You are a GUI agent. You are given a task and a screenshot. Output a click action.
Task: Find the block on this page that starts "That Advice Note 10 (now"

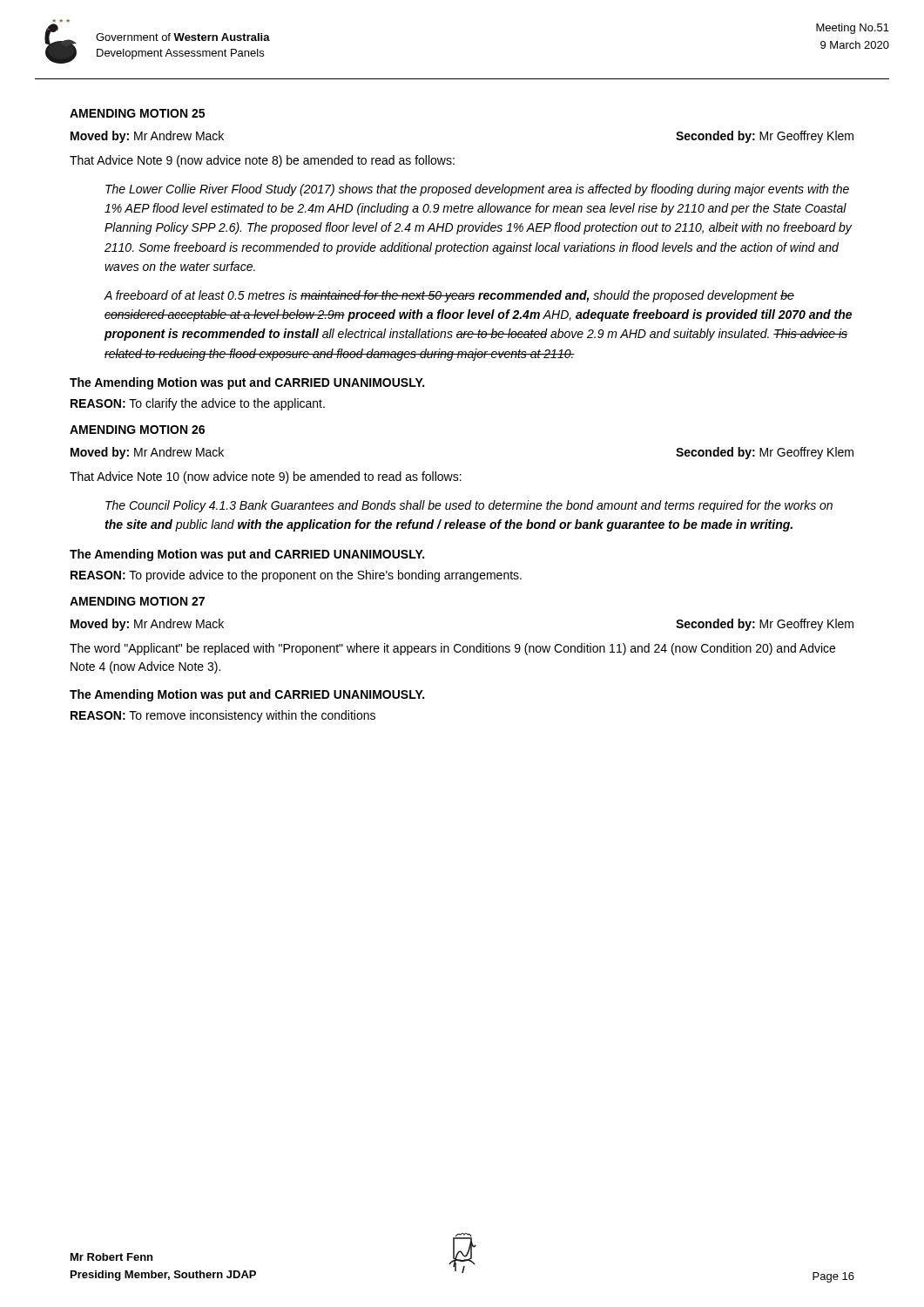[266, 477]
